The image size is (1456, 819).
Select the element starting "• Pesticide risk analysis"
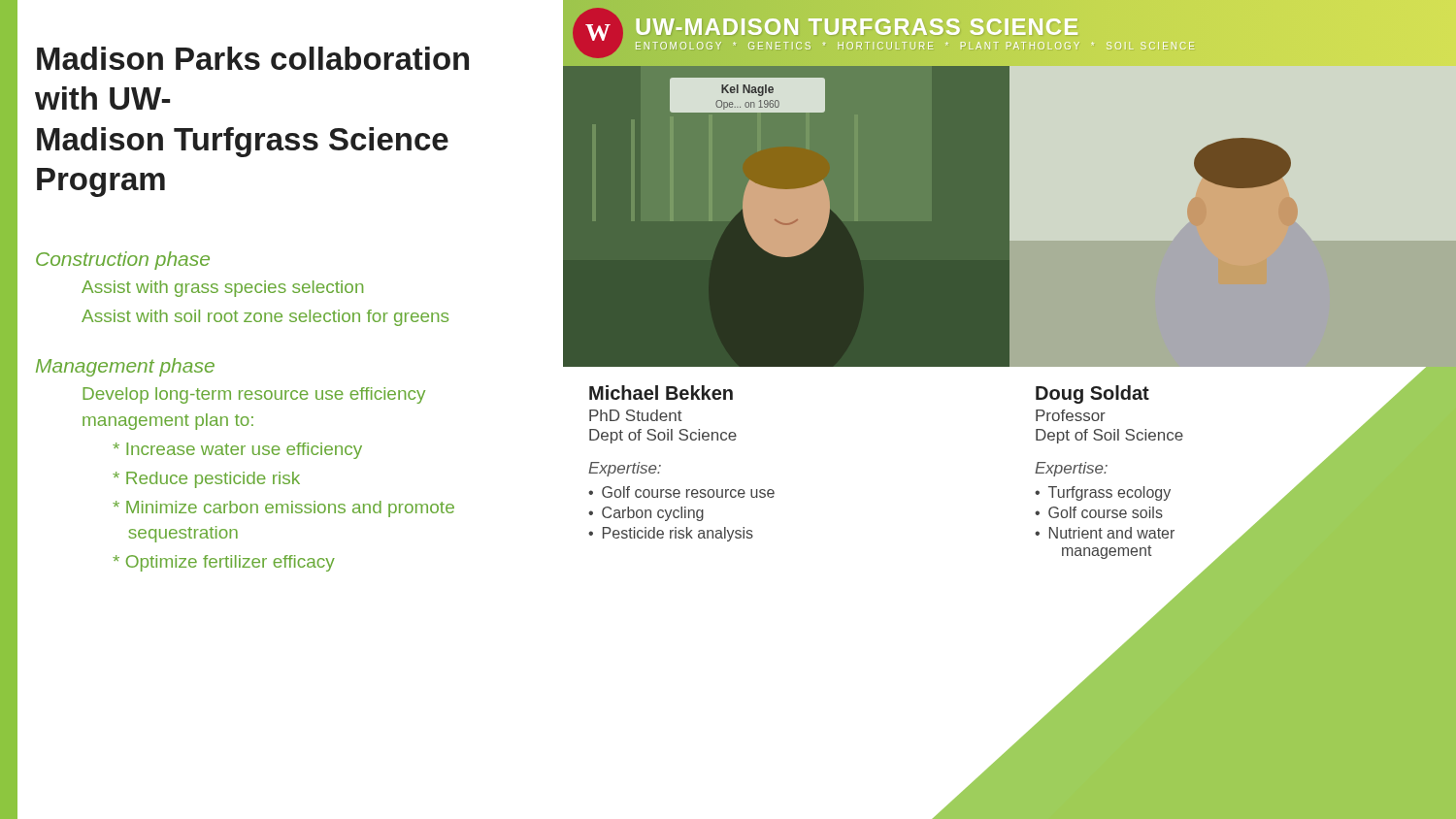point(671,534)
